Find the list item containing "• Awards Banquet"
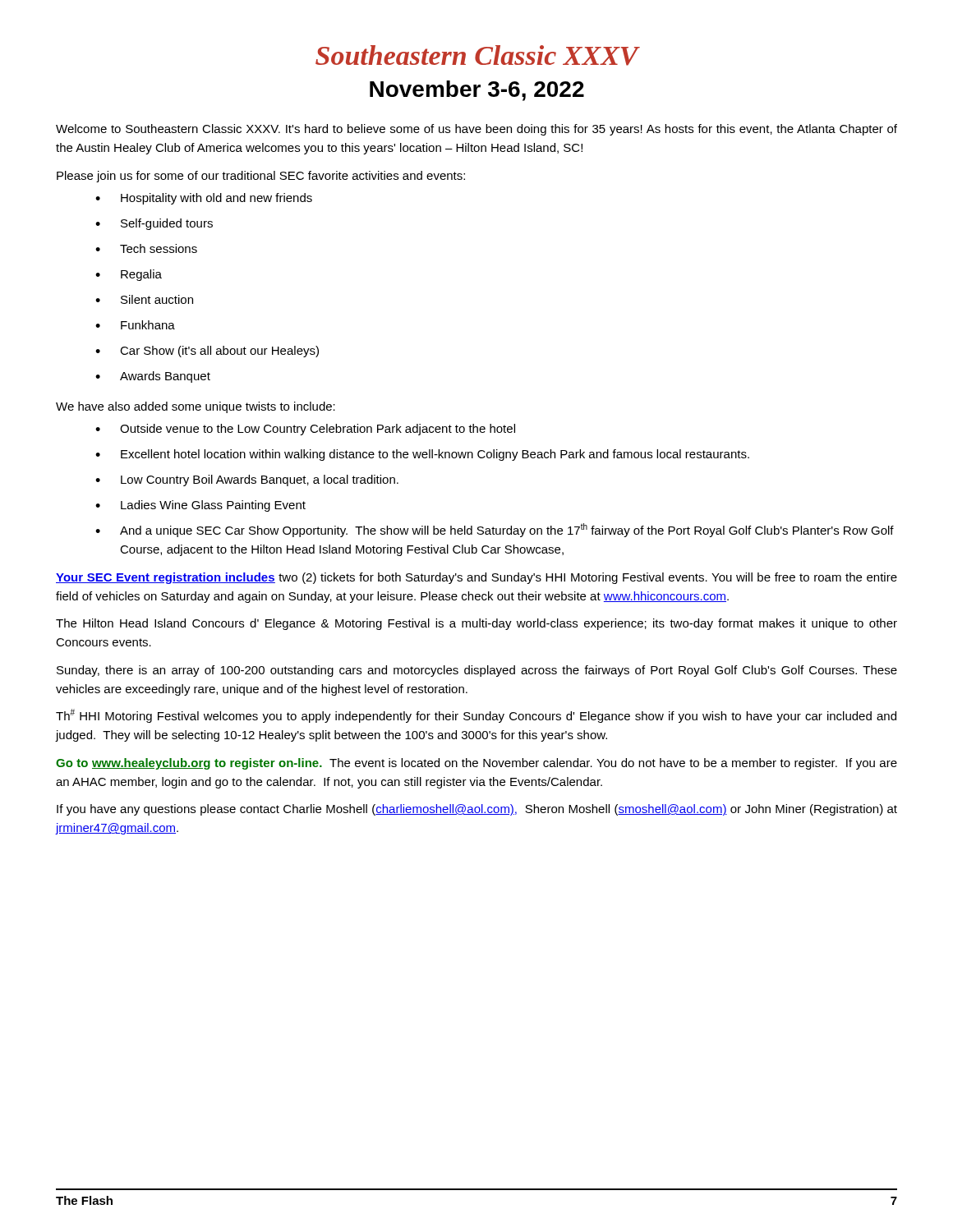This screenshot has width=953, height=1232. [153, 377]
